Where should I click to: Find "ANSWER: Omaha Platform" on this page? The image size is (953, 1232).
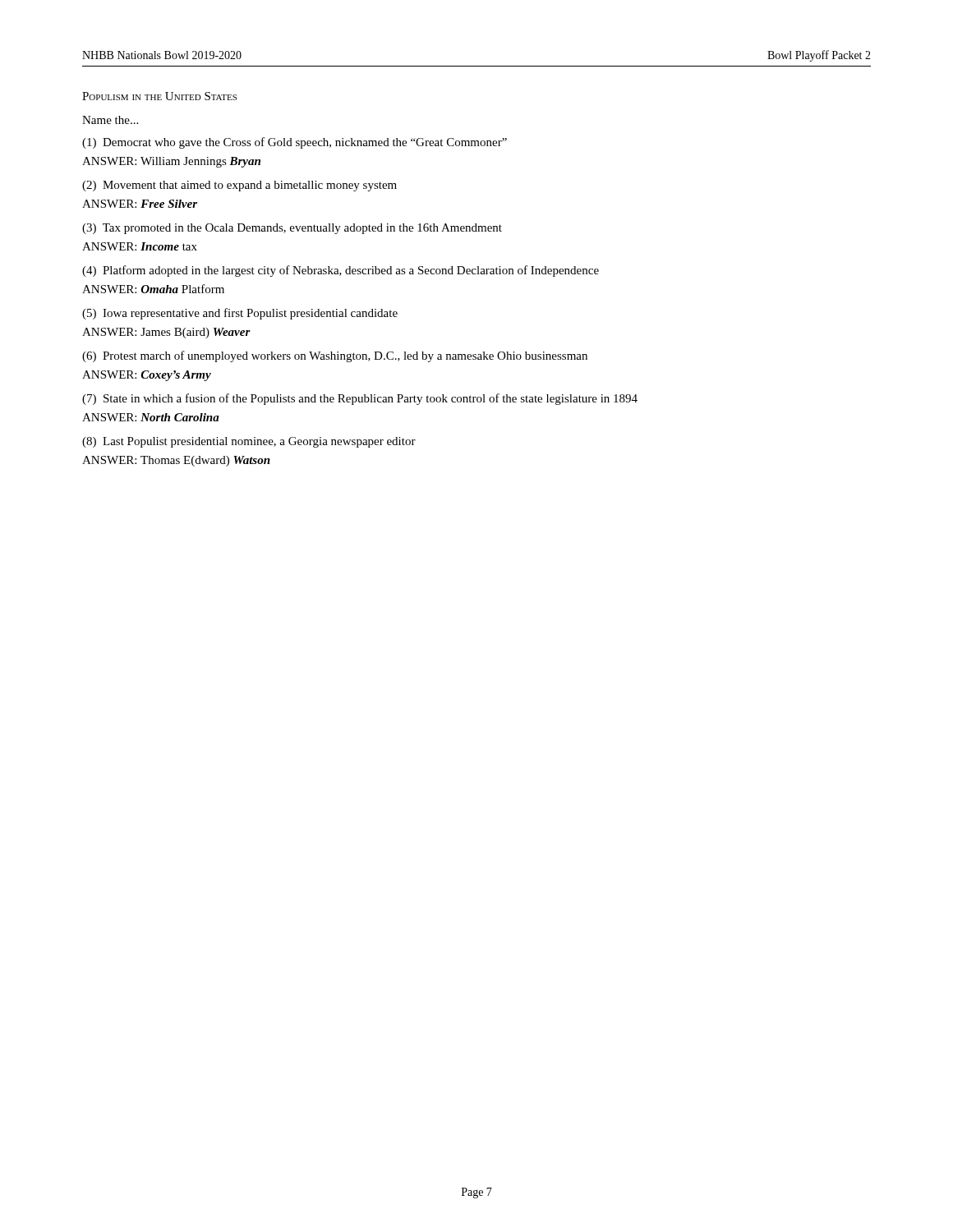153,289
